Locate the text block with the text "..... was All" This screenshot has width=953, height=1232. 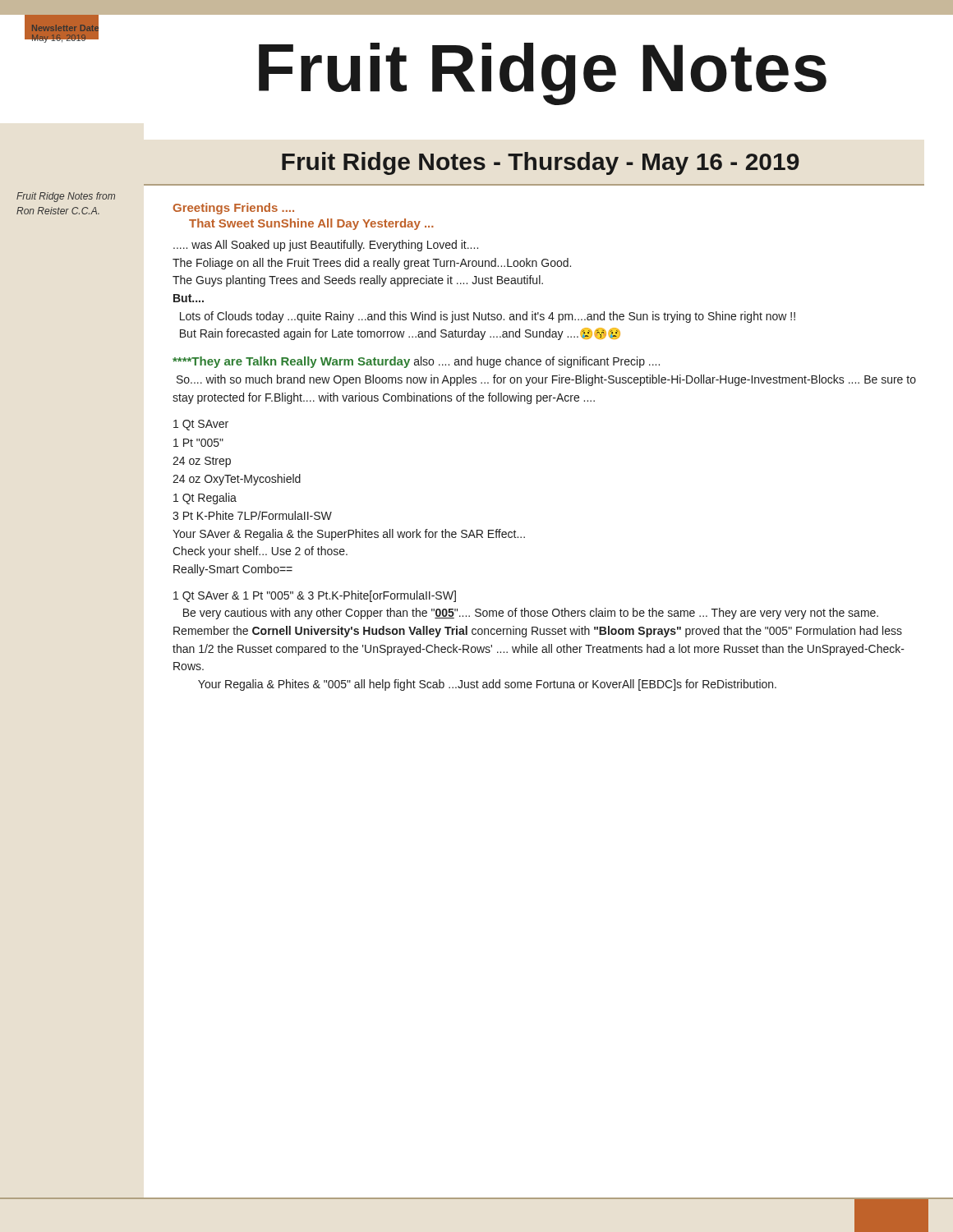point(548,290)
